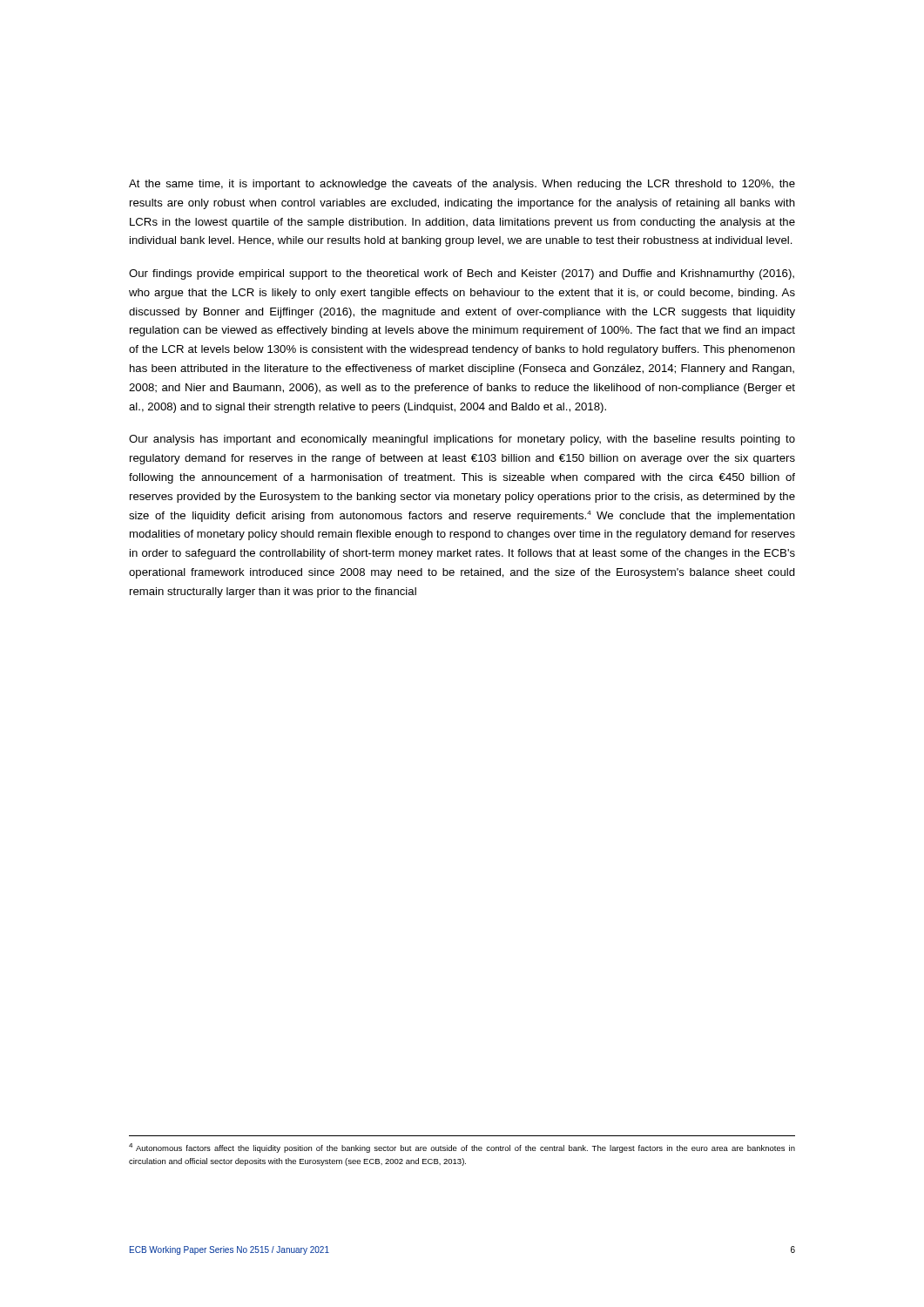
Task: Find the text block that reads "At the same time, it is"
Action: [x=462, y=212]
